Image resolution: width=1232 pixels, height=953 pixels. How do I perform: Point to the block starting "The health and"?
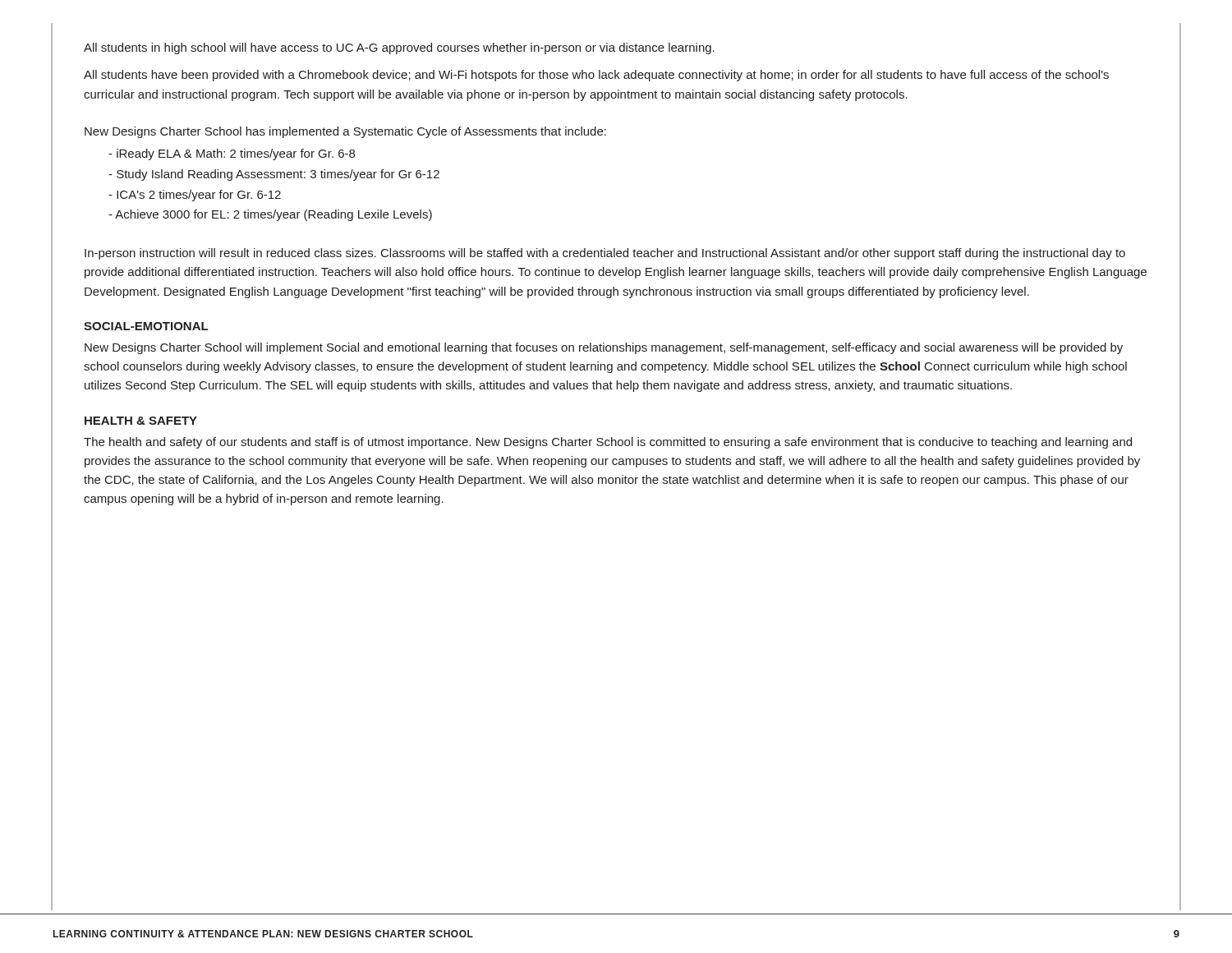pos(612,470)
